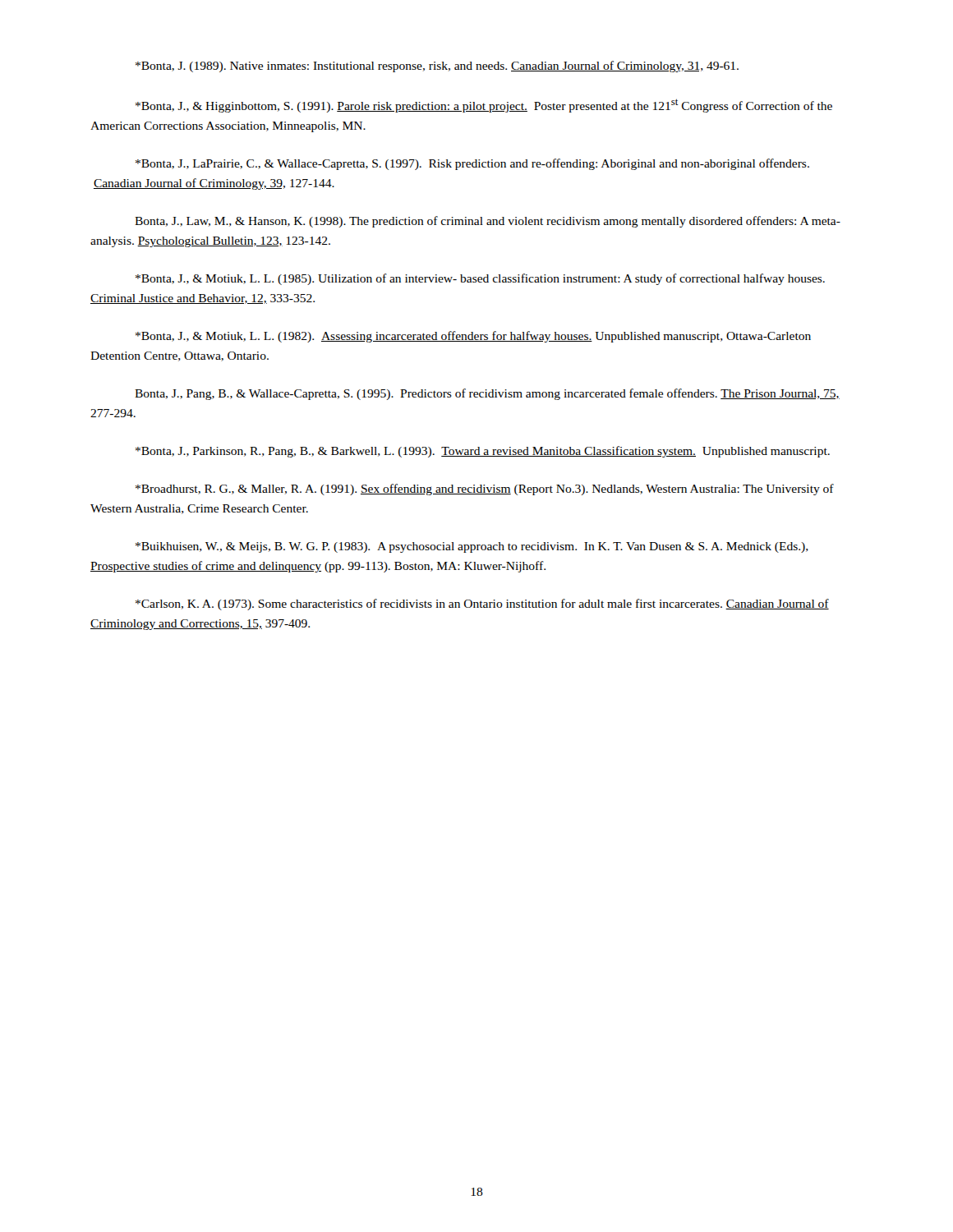Select the text block containing "Bonta, J., LaPrairie, C., &"
The height and width of the screenshot is (1232, 953).
(450, 173)
